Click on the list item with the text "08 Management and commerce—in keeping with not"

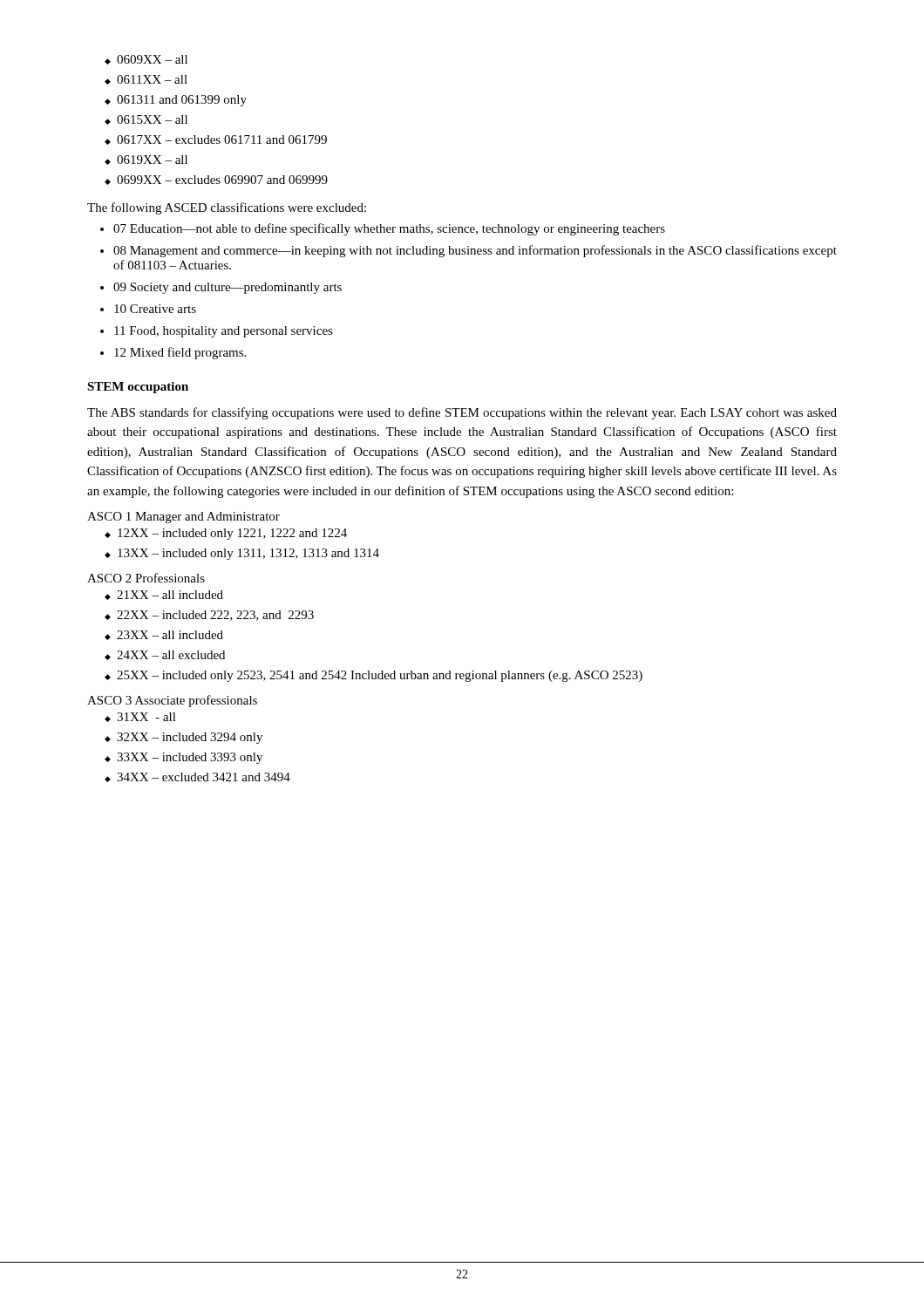click(462, 258)
